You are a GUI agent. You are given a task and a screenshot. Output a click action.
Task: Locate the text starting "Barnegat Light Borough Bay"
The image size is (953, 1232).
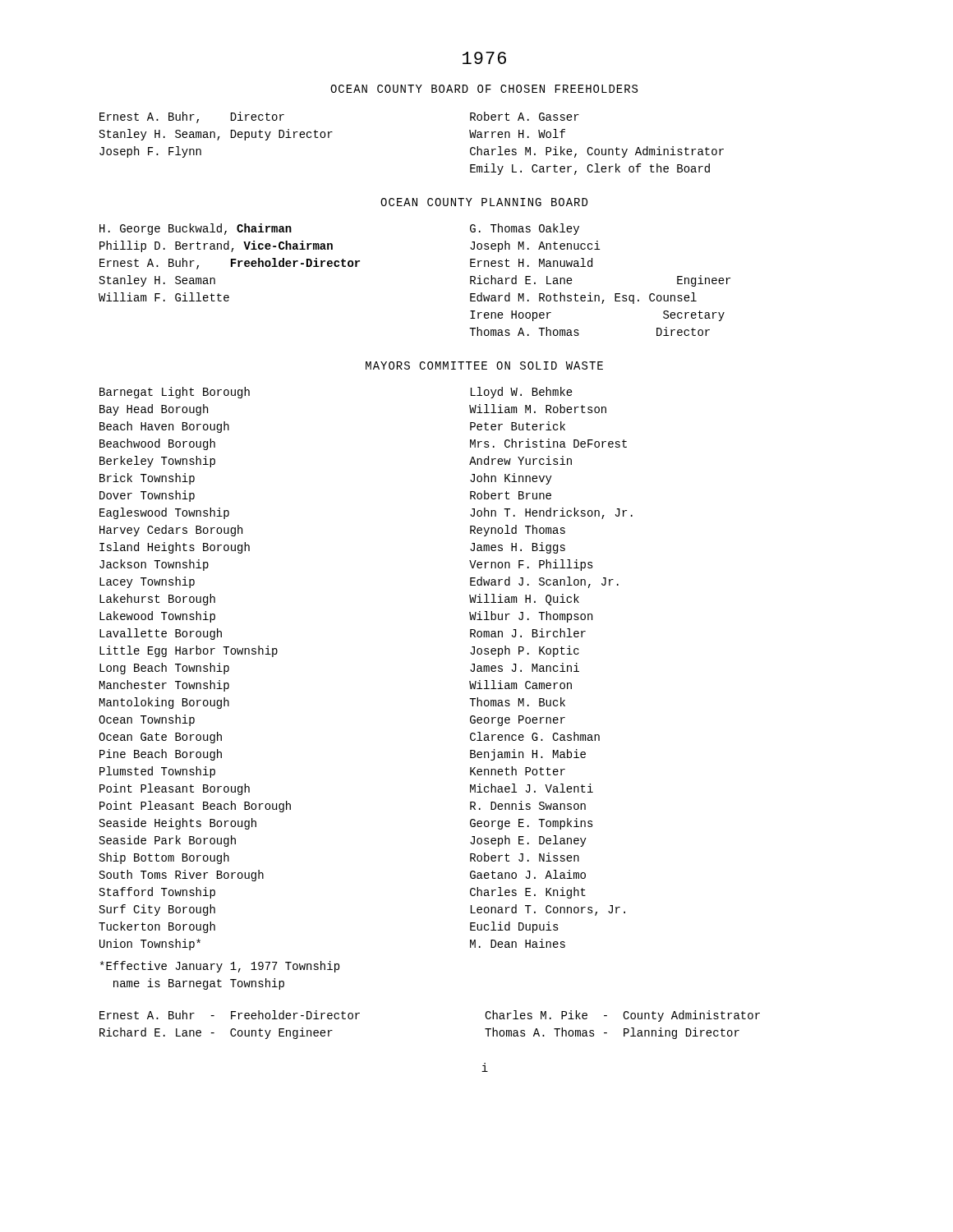[x=485, y=689]
